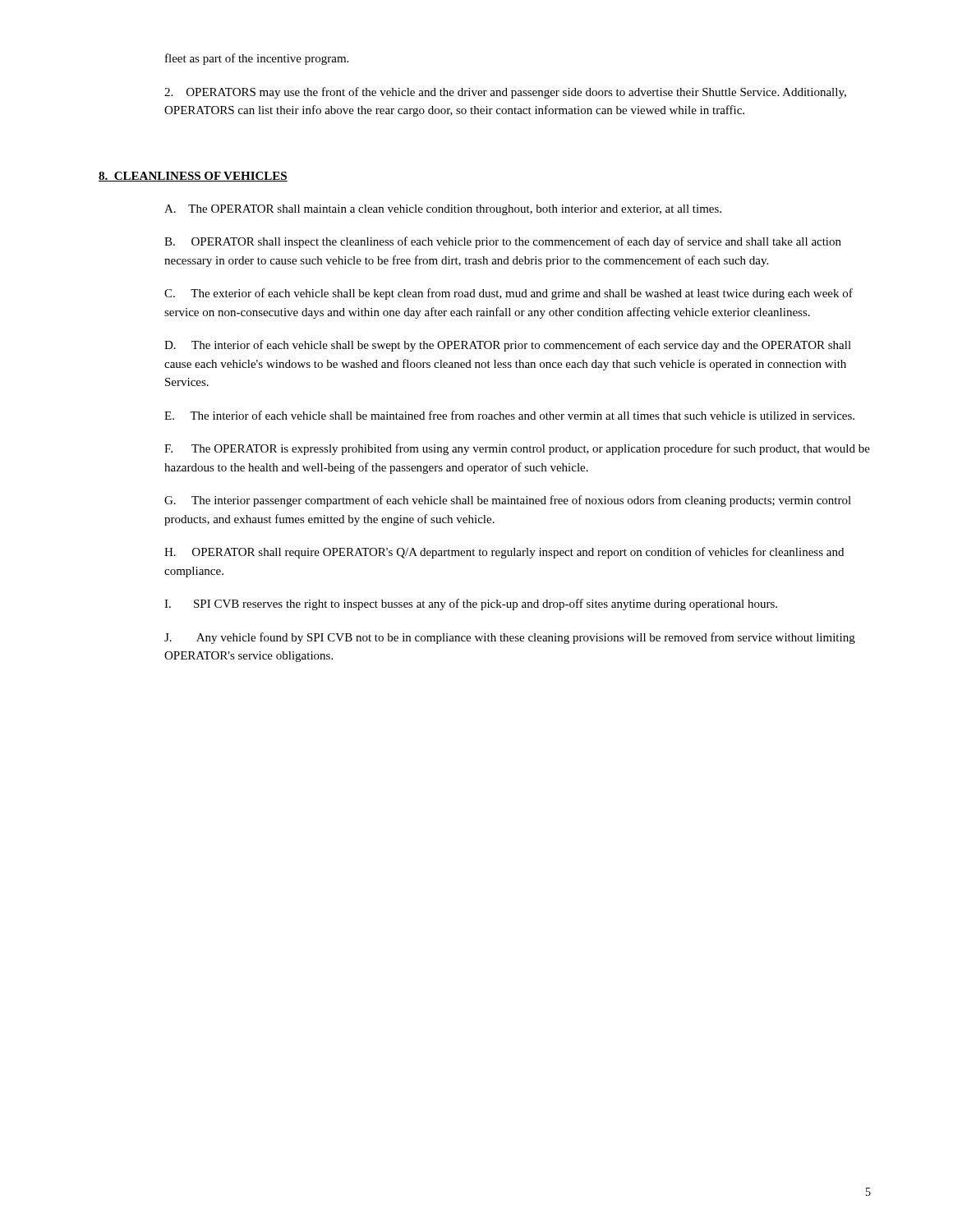Screen dimensions: 1232x953
Task: Find the block on this page that starts "H. OPERATOR shall require OPERATOR's"
Action: 504,561
